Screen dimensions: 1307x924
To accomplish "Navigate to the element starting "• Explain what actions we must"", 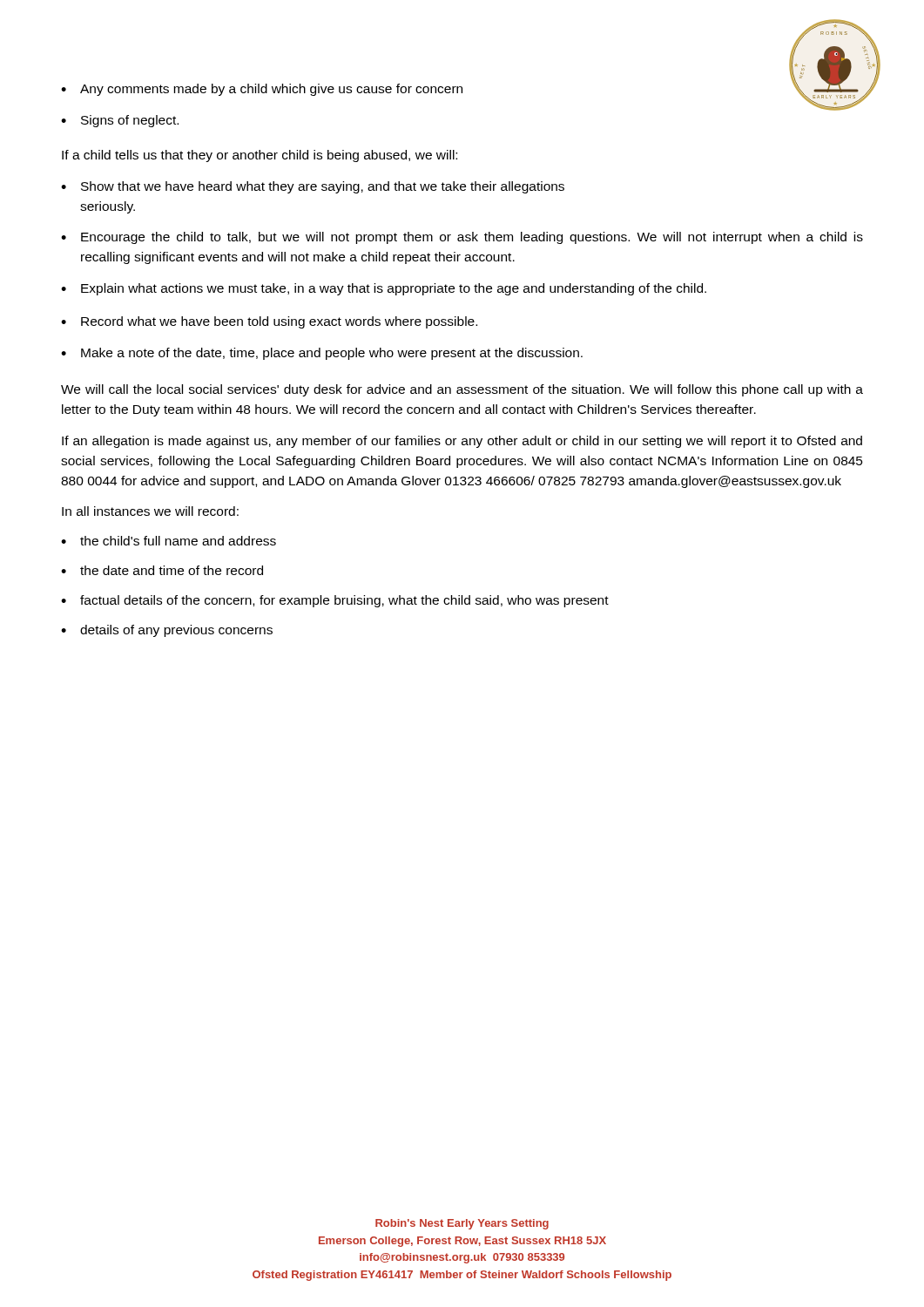I will pos(384,289).
